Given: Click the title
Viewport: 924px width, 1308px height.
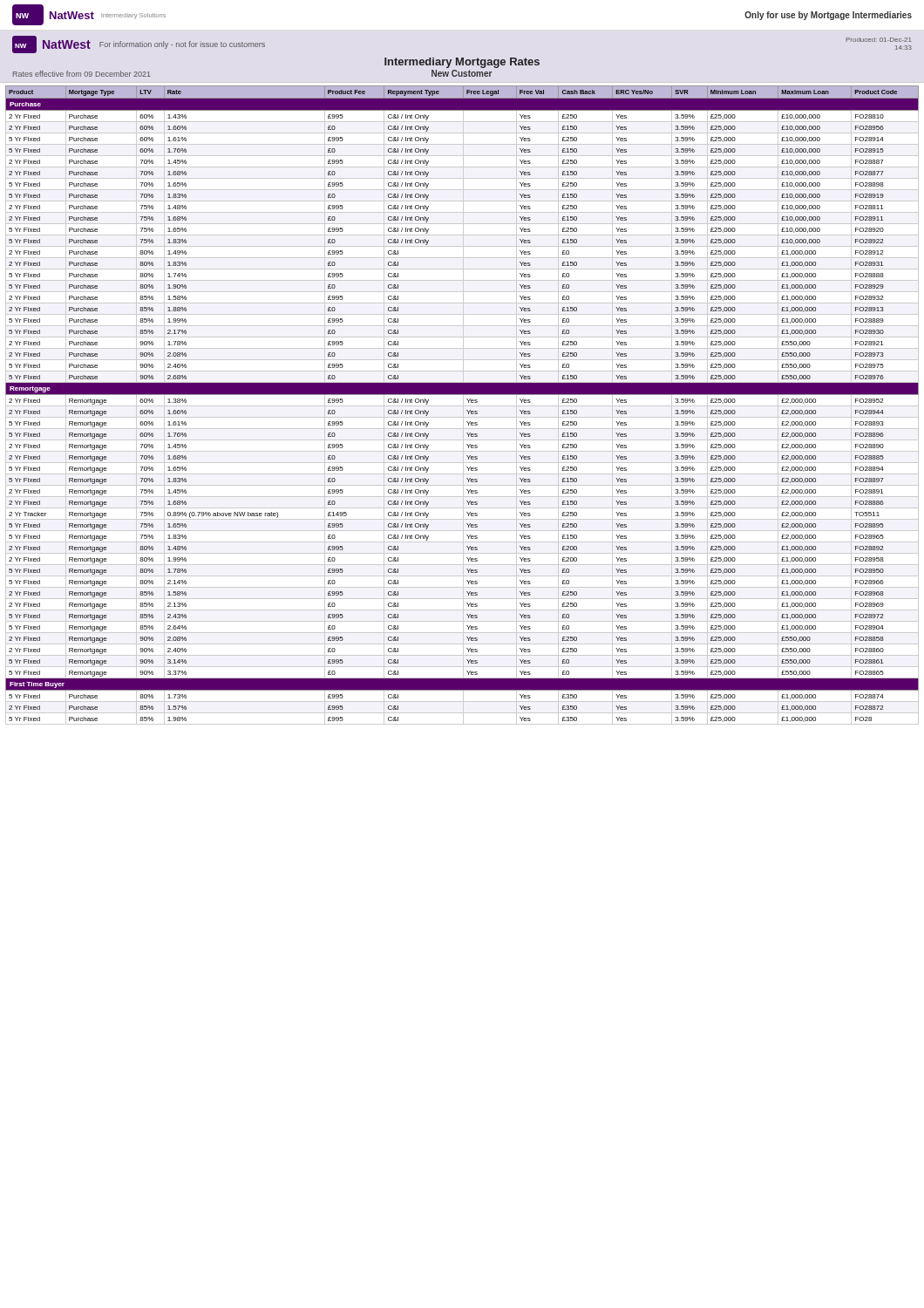Looking at the screenshot, I should [x=462, y=57].
